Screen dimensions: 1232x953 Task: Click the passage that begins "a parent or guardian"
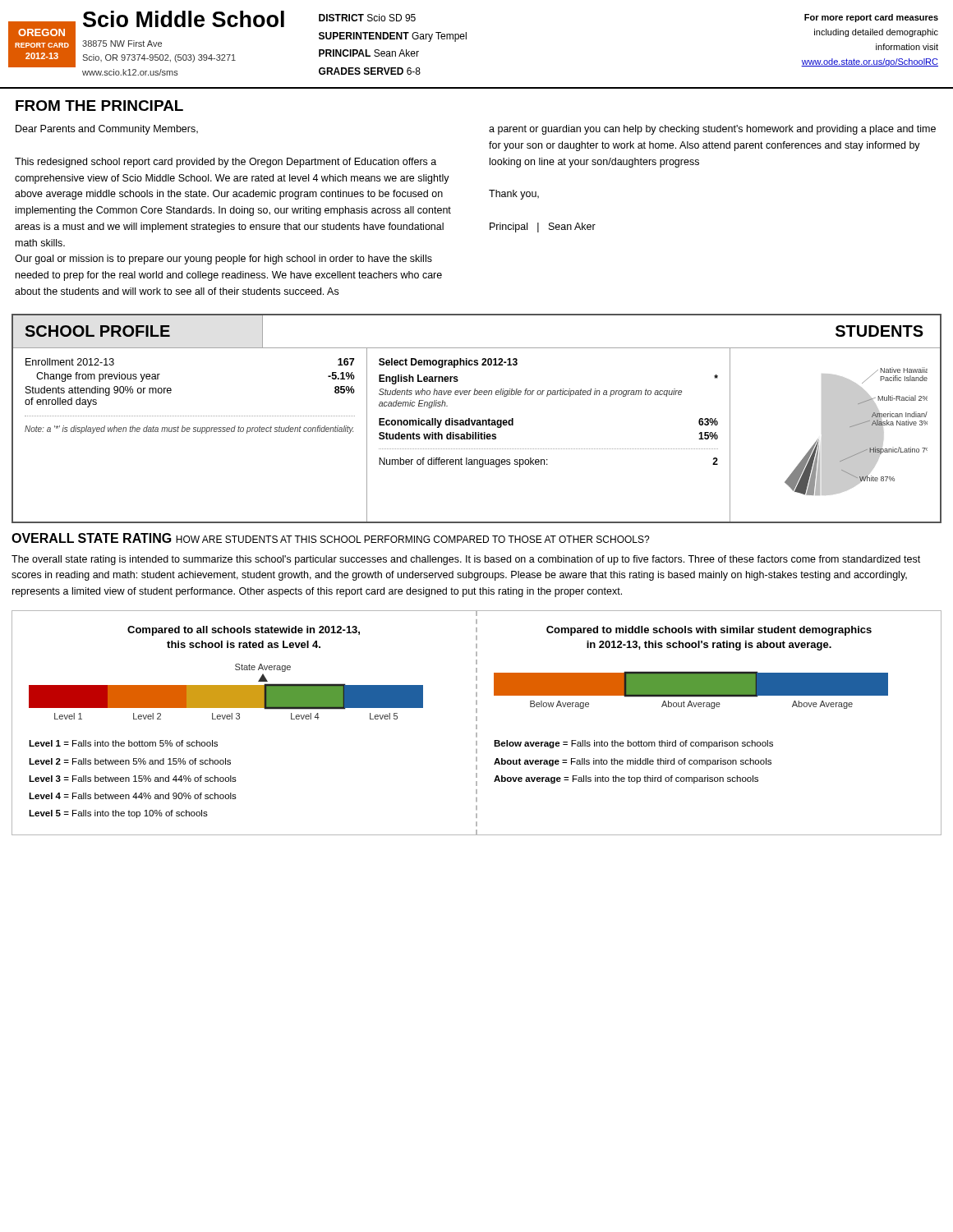point(712,130)
